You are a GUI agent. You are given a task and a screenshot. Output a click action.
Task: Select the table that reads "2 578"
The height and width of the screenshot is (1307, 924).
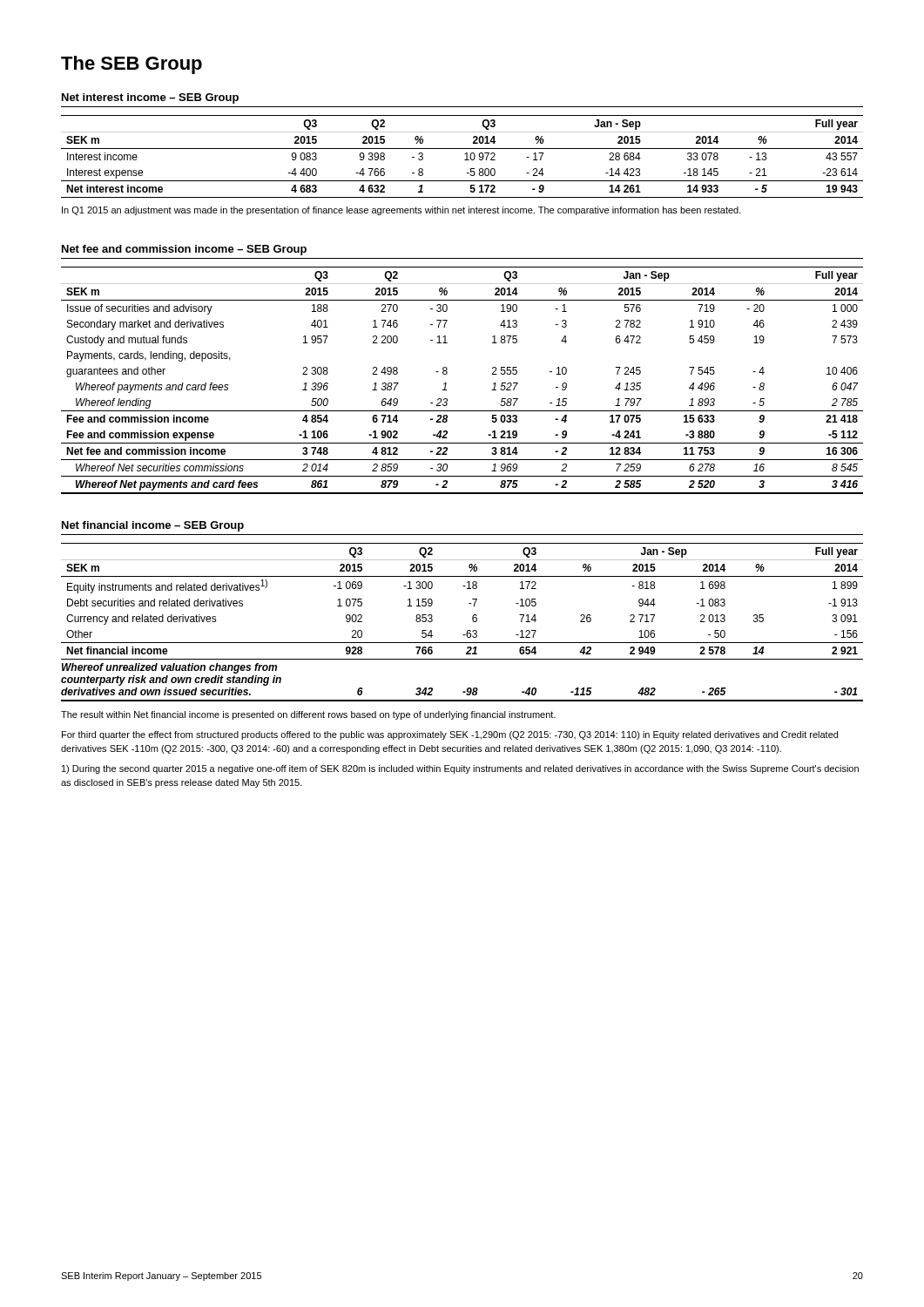pos(462,622)
